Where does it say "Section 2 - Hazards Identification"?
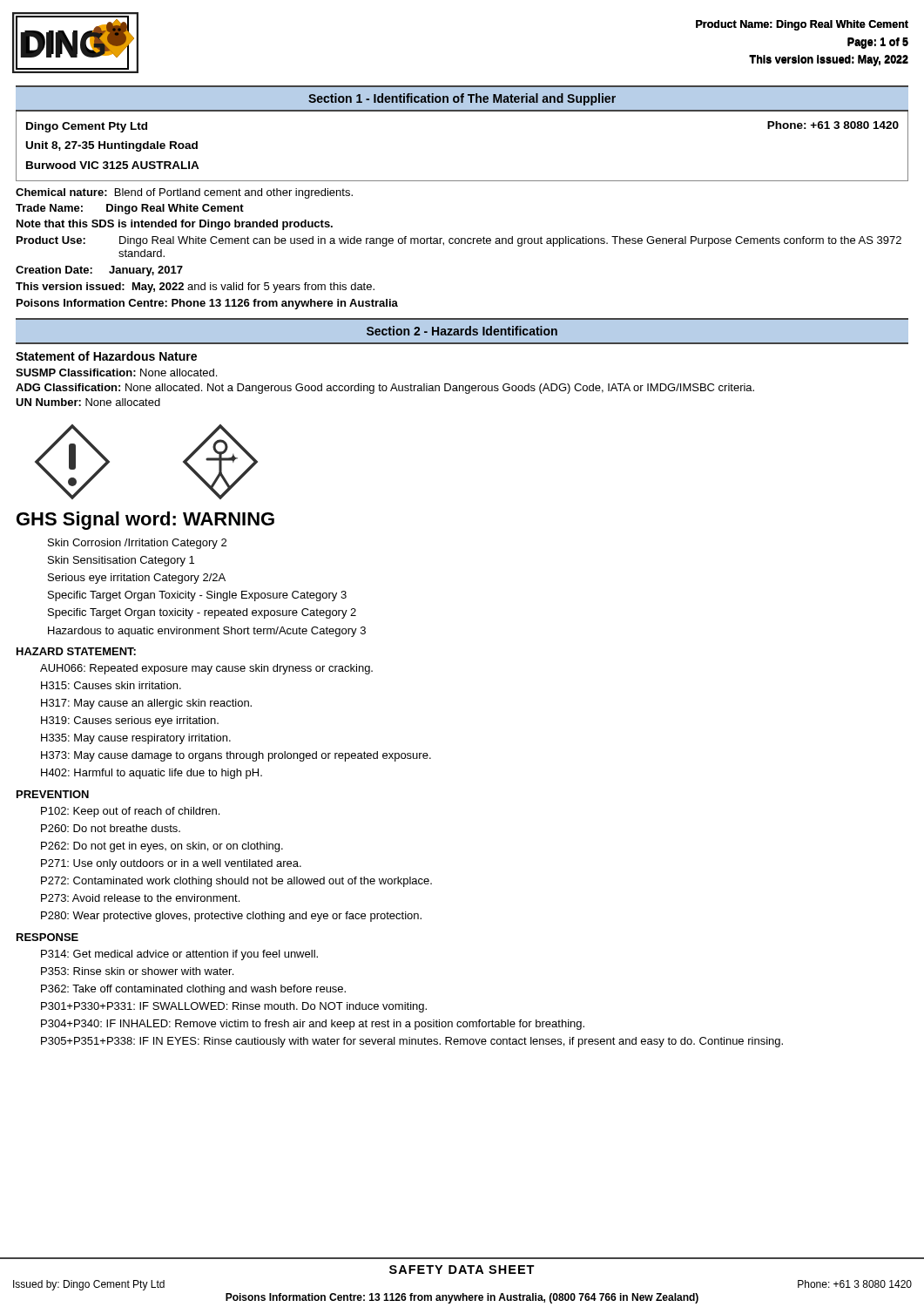924x1307 pixels. [x=462, y=331]
